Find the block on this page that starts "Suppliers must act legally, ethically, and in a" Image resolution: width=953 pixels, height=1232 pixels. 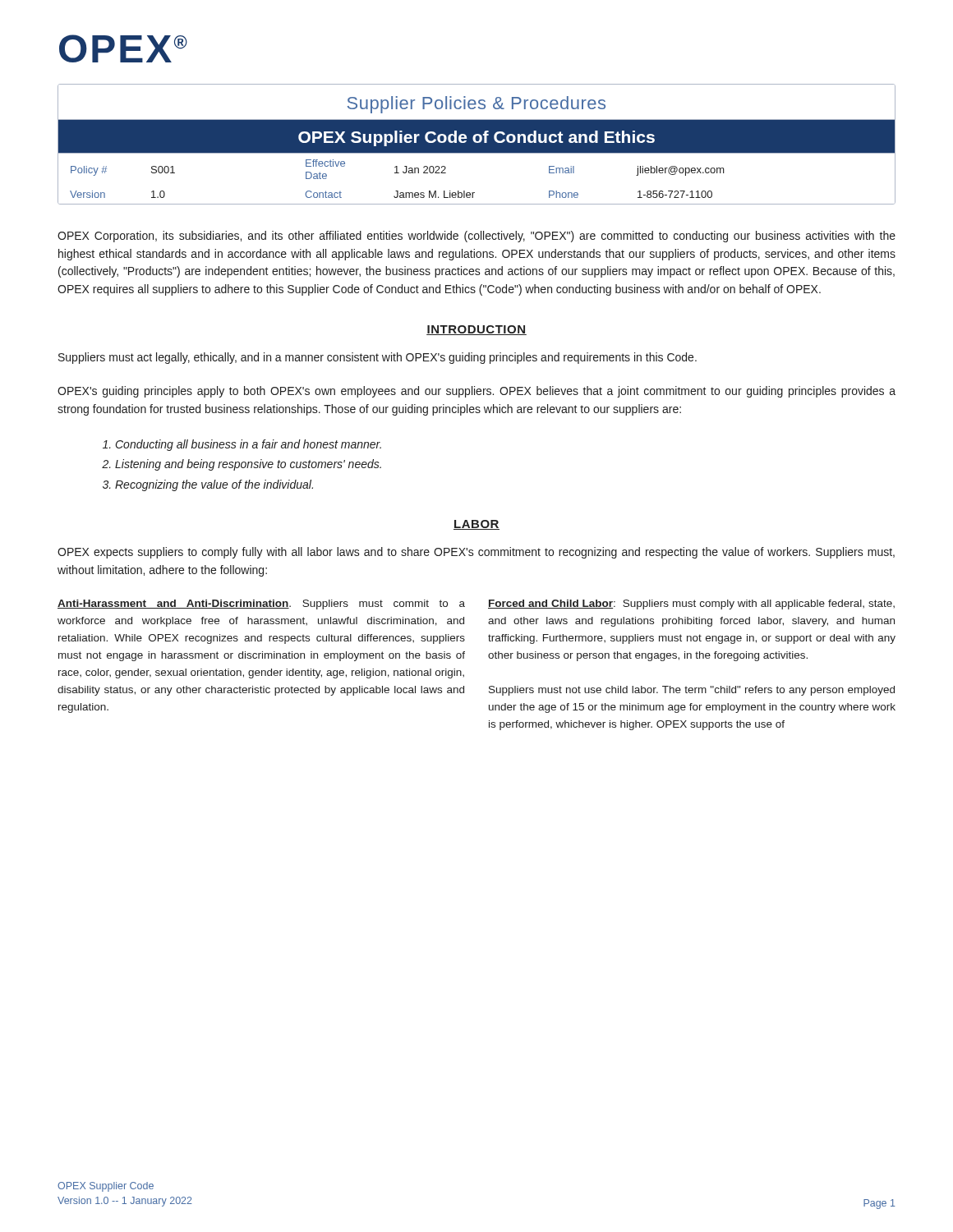377,357
